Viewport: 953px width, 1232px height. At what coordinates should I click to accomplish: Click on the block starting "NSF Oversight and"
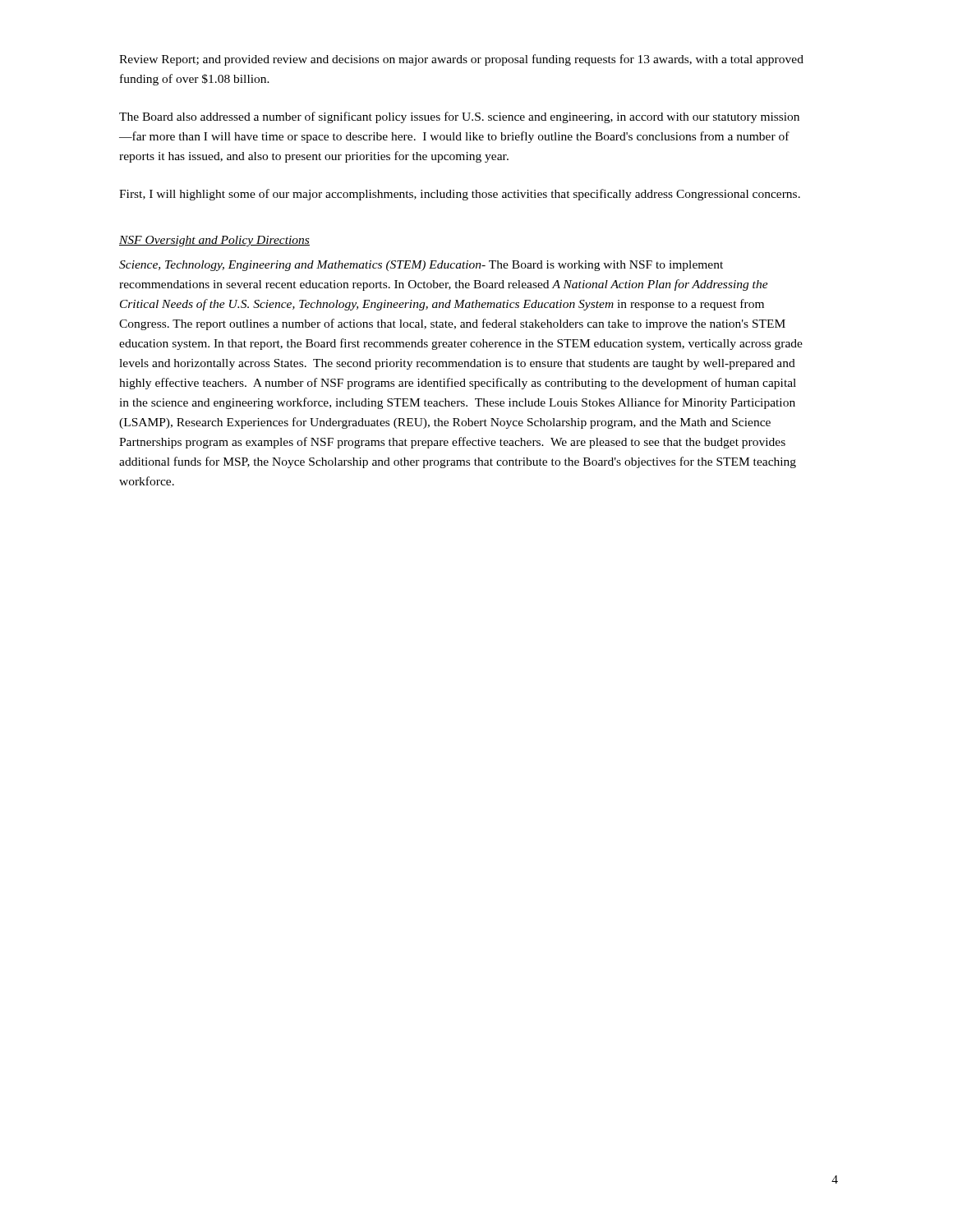pos(214,240)
